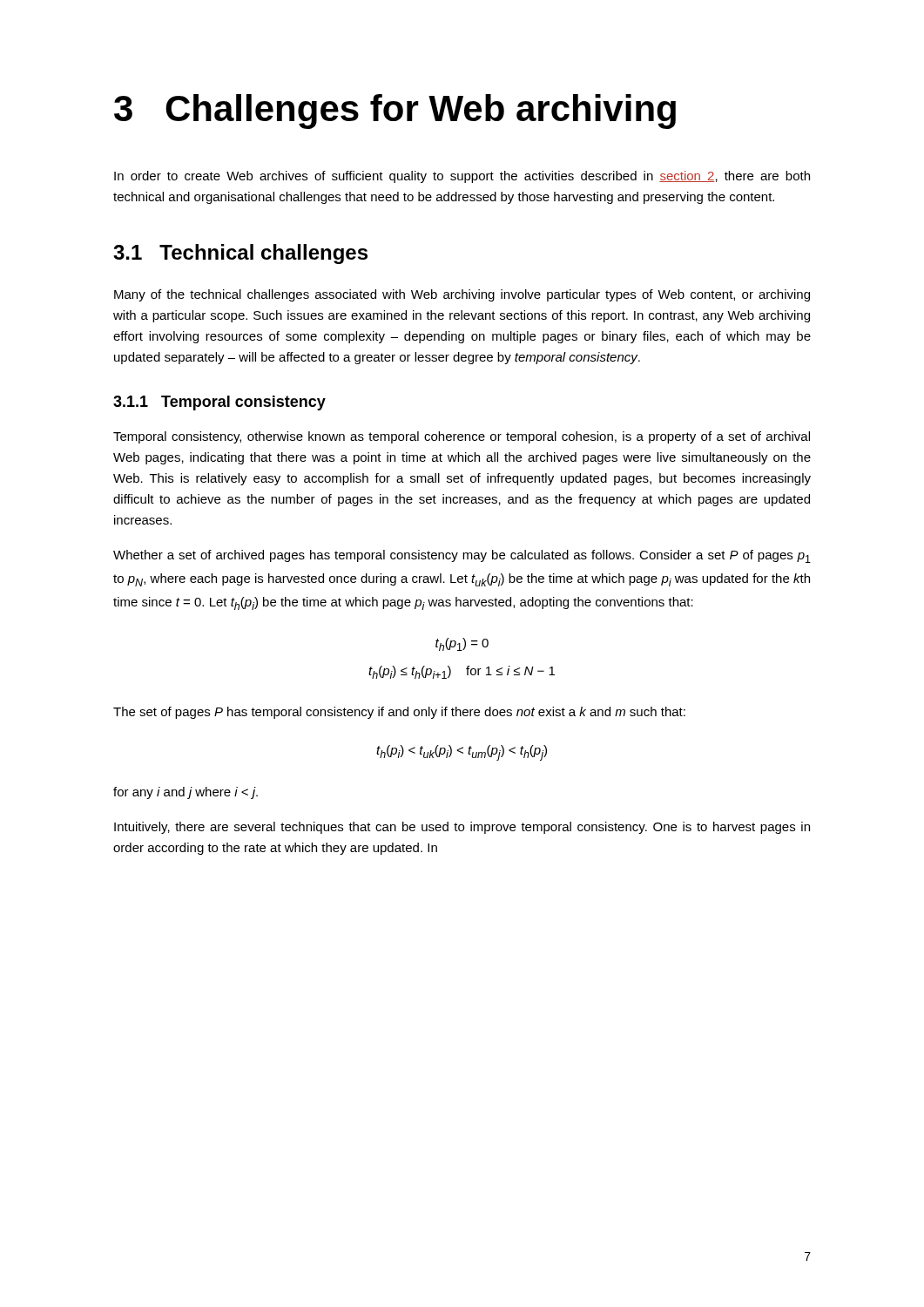Point to the region starting "In order to create Web archives"
The height and width of the screenshot is (1307, 924).
click(x=462, y=187)
